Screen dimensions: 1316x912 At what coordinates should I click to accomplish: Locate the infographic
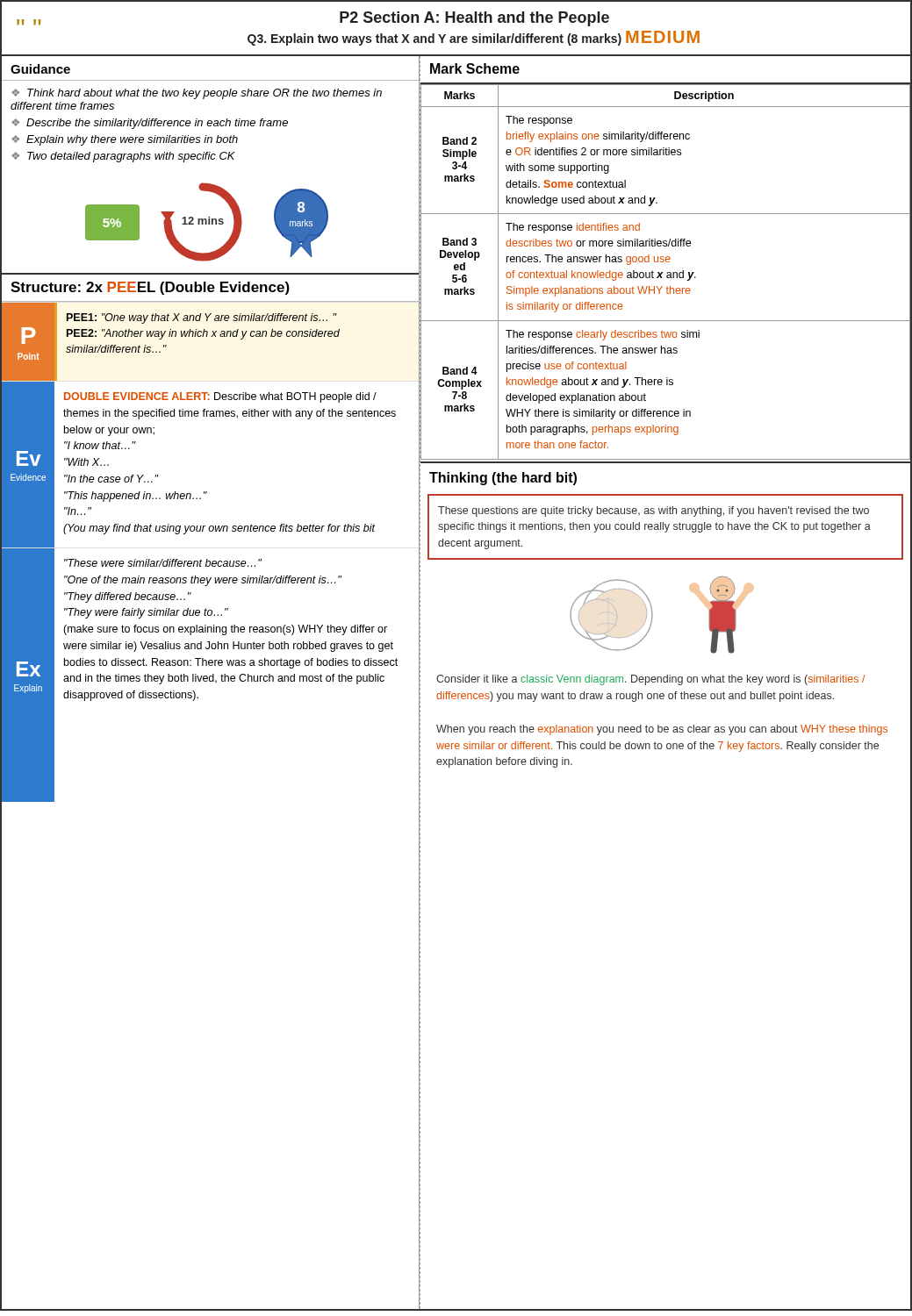click(210, 221)
